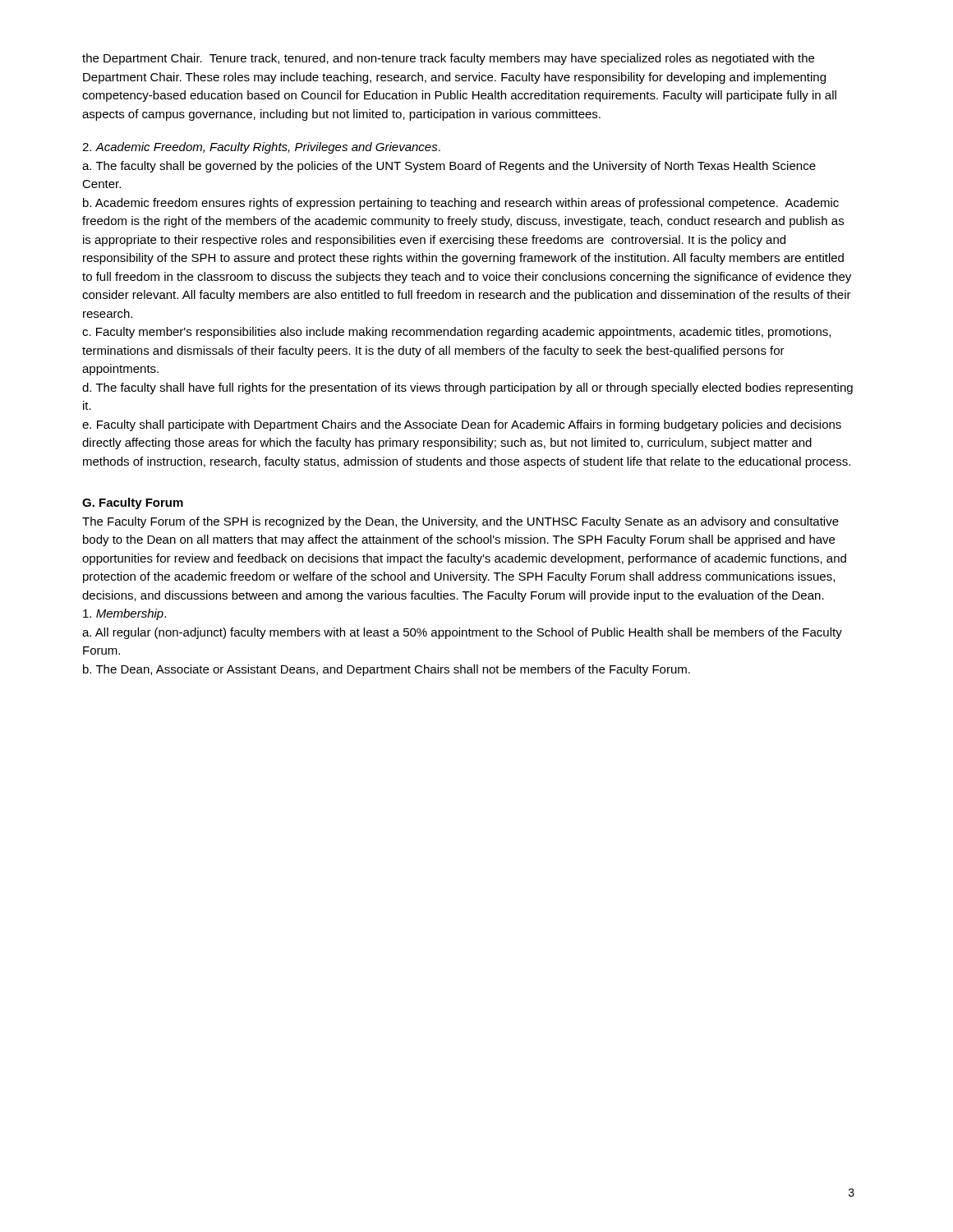Point to the element starting "e. Faculty shall participate with Department"
The width and height of the screenshot is (953, 1232).
467,442
